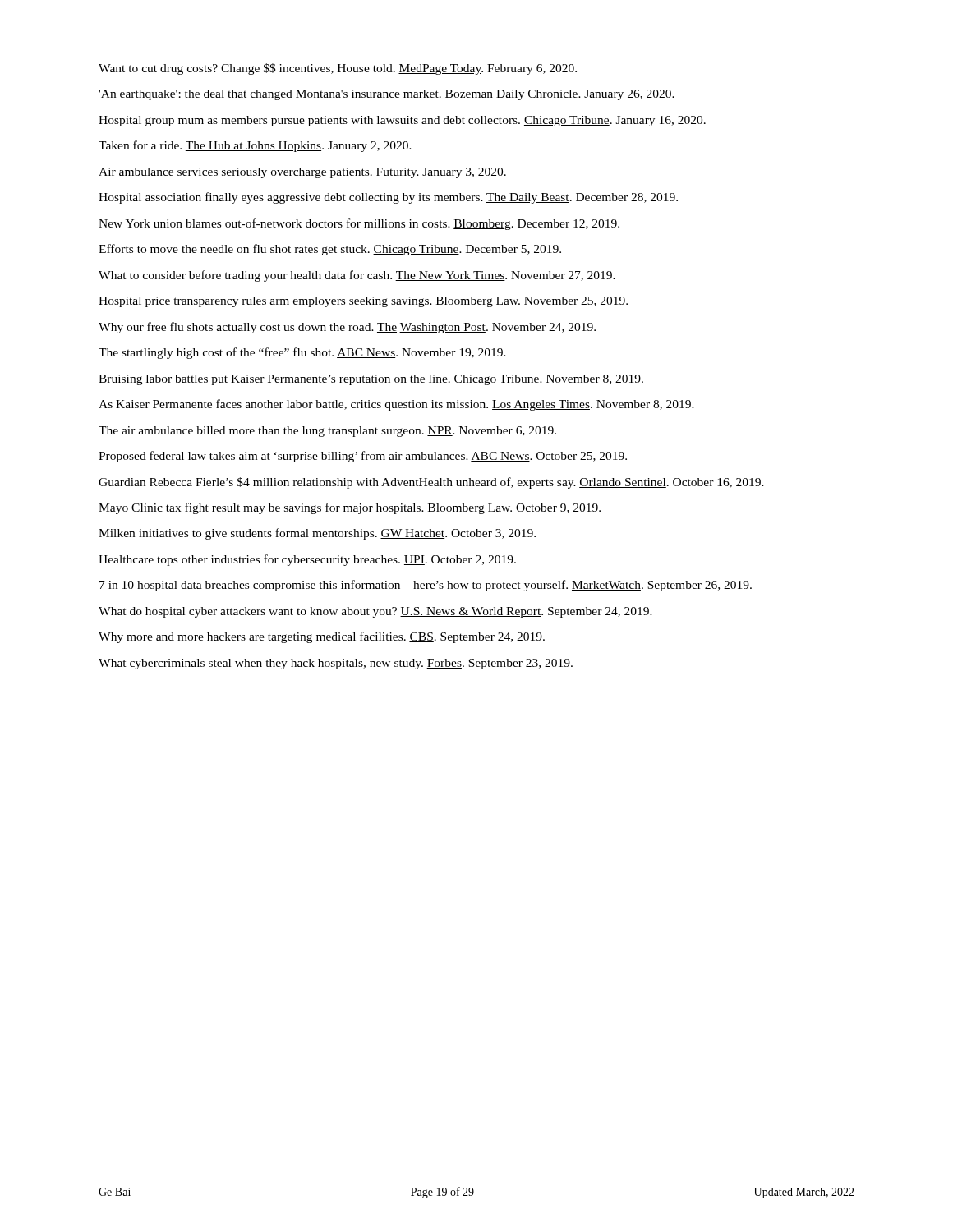Point to the block beginning "'An earthquake': the deal that changed Montana's"
Image resolution: width=953 pixels, height=1232 pixels.
pos(476,94)
